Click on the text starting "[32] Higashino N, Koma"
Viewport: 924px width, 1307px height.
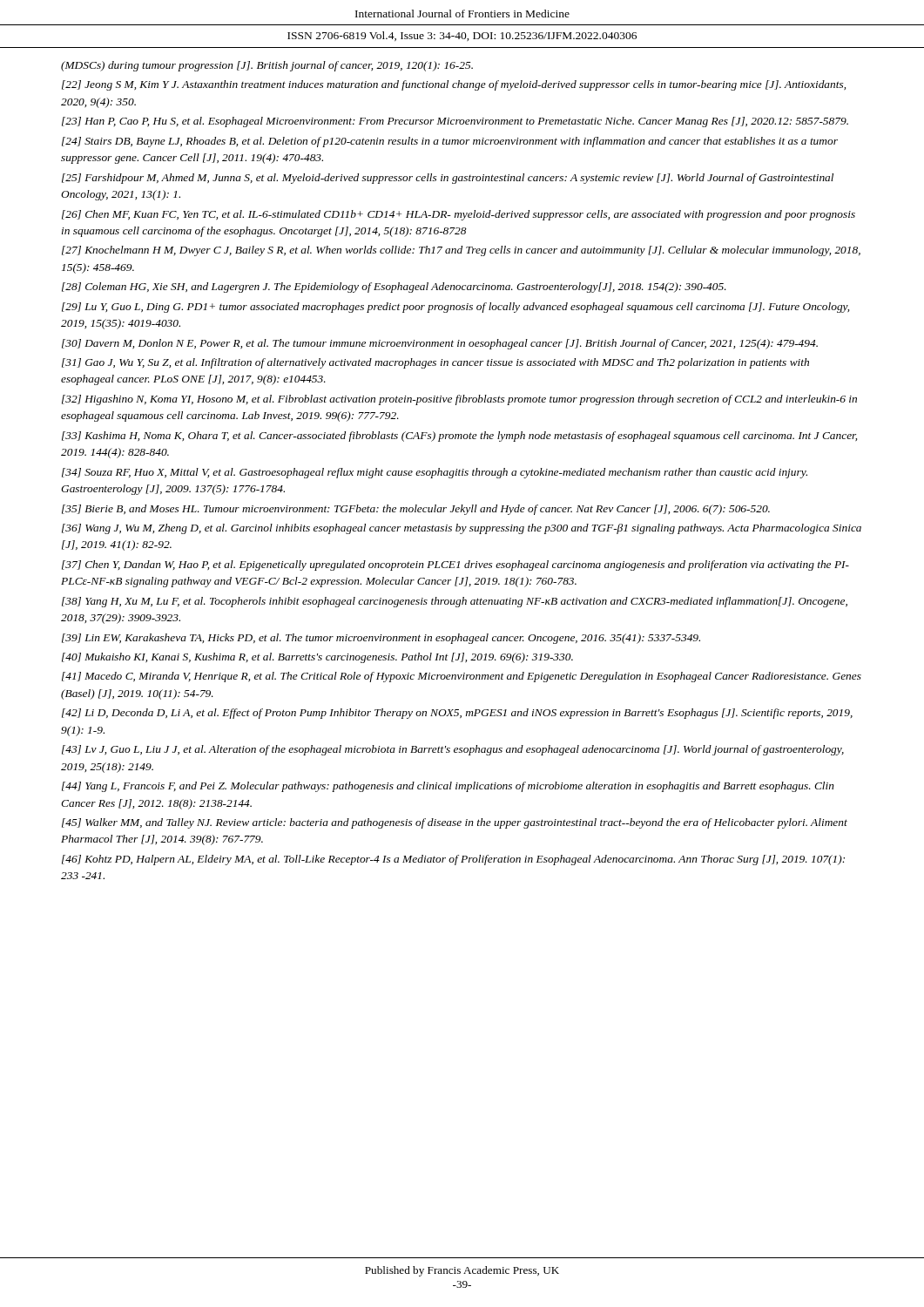pos(459,407)
